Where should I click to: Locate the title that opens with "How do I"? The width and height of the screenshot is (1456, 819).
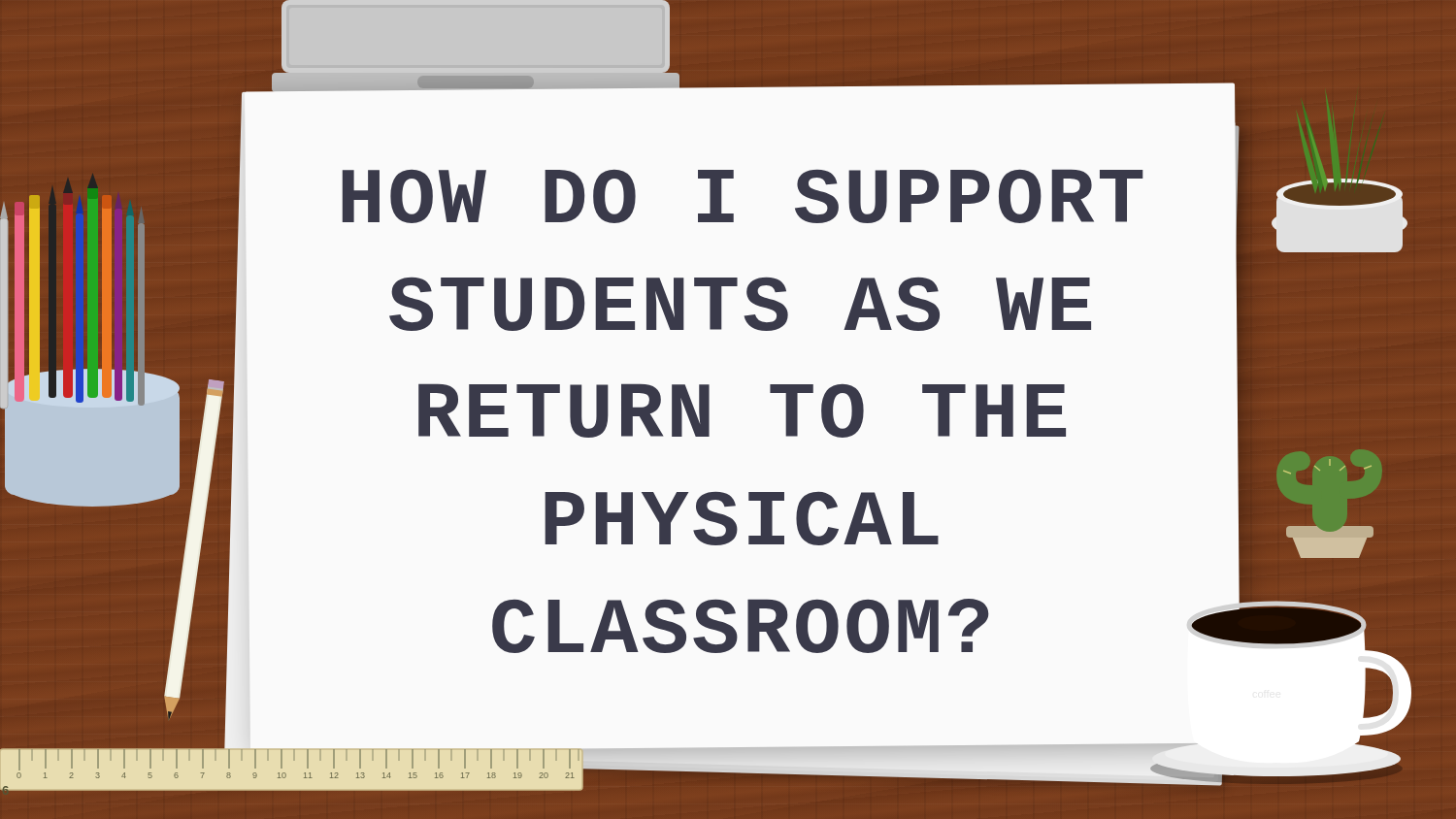402,196
